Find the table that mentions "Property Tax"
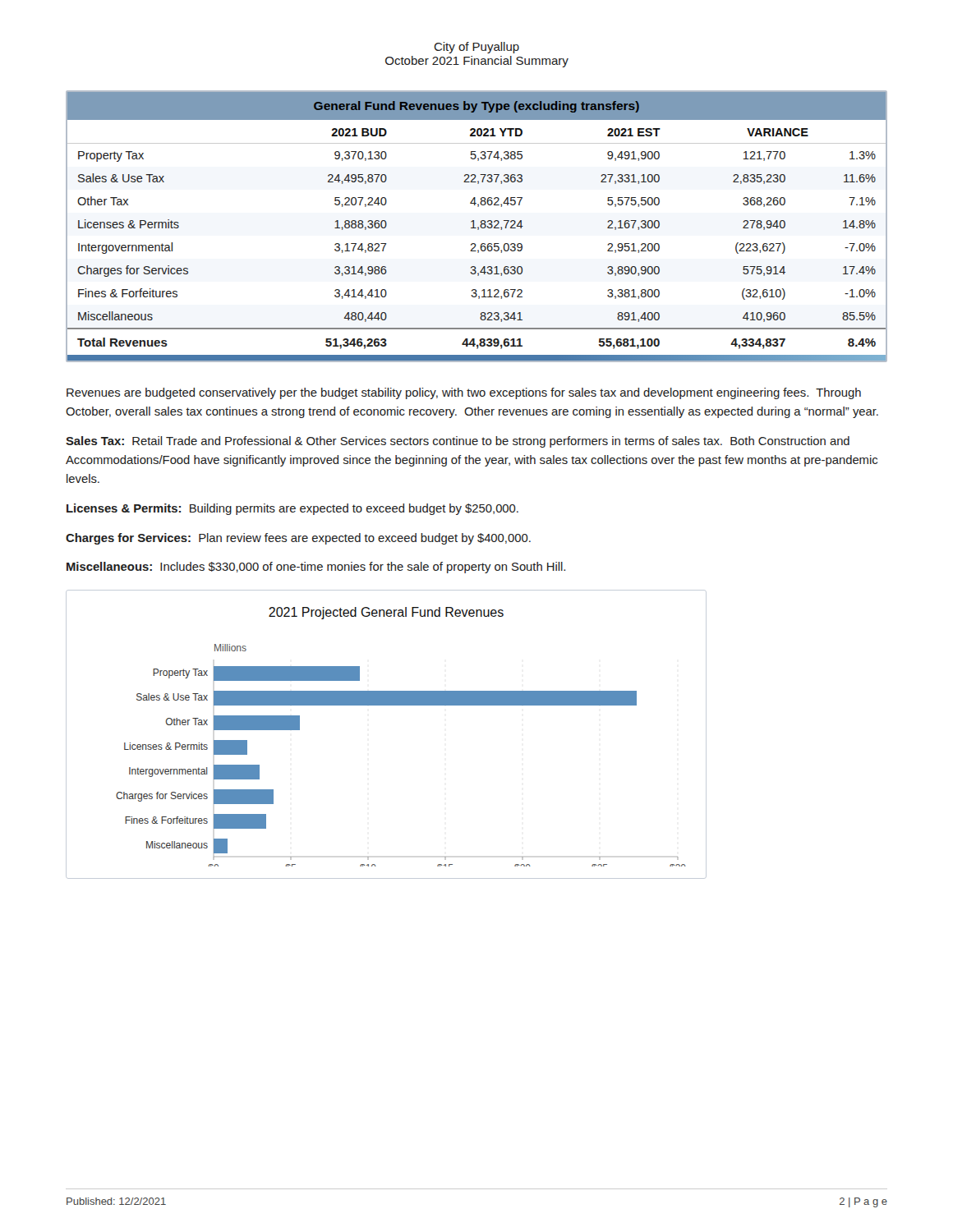This screenshot has width=953, height=1232. pos(476,226)
